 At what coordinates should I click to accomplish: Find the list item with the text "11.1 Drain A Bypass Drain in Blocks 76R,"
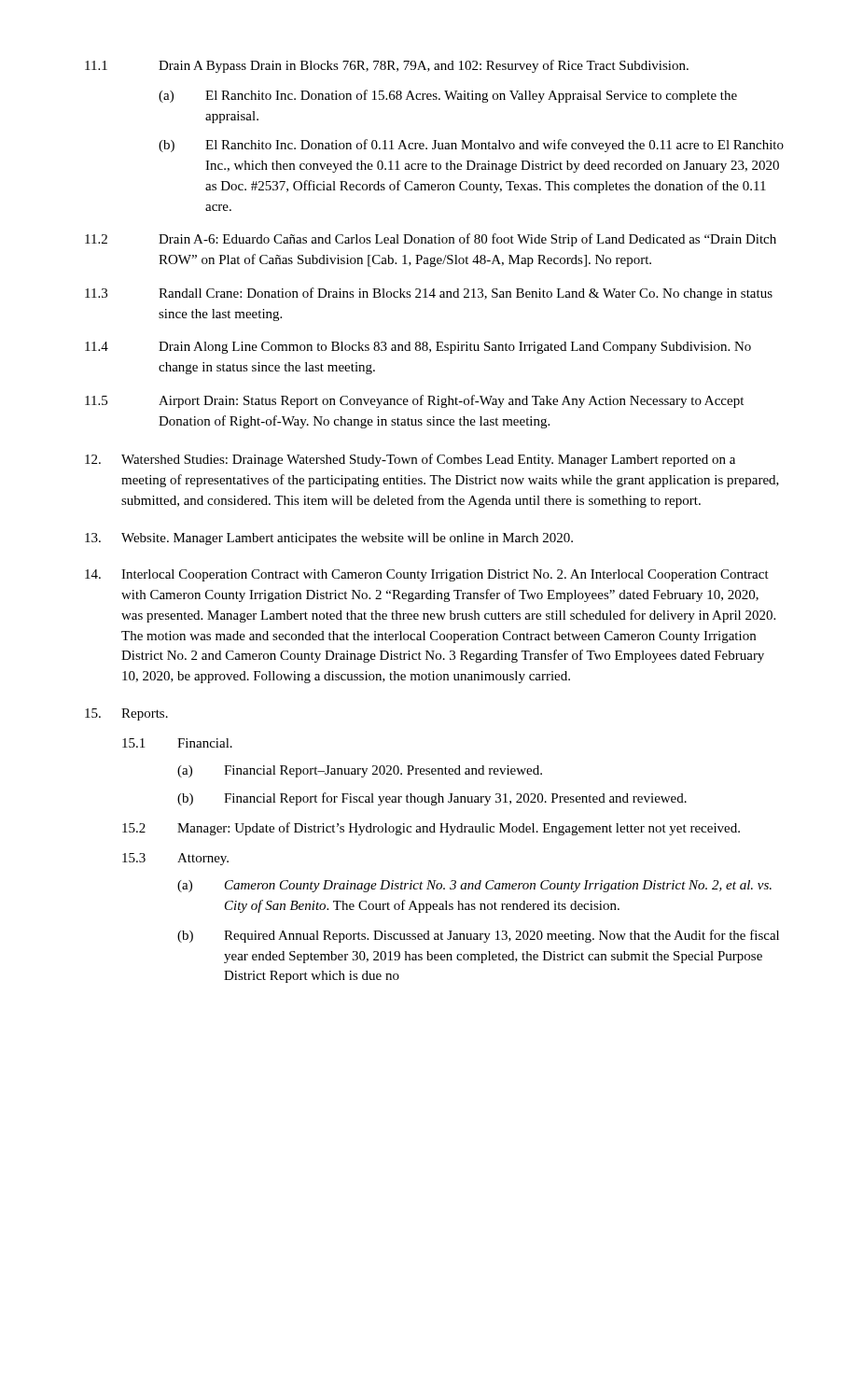click(x=434, y=136)
